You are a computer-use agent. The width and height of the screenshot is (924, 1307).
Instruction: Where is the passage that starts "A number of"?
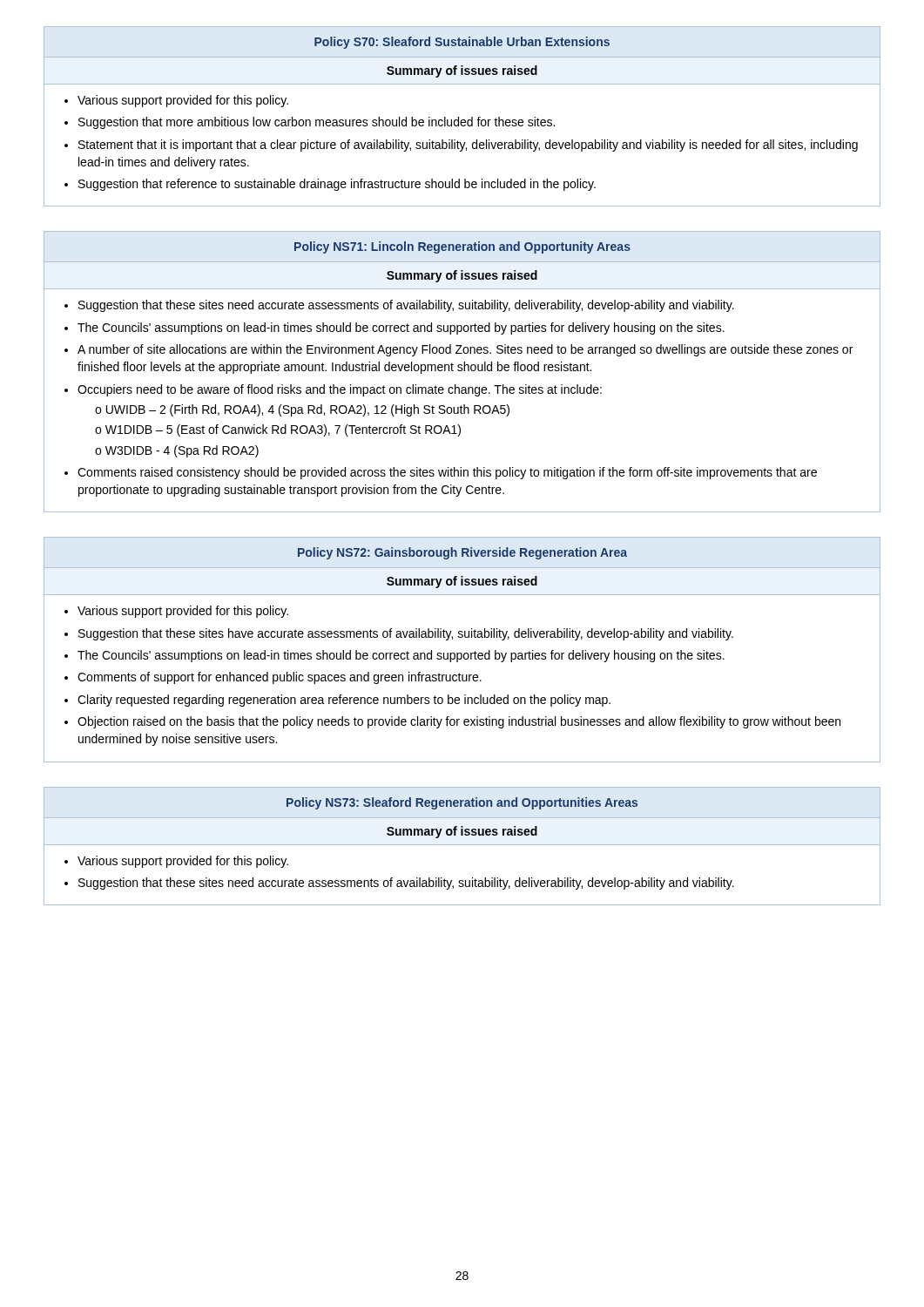point(465,358)
